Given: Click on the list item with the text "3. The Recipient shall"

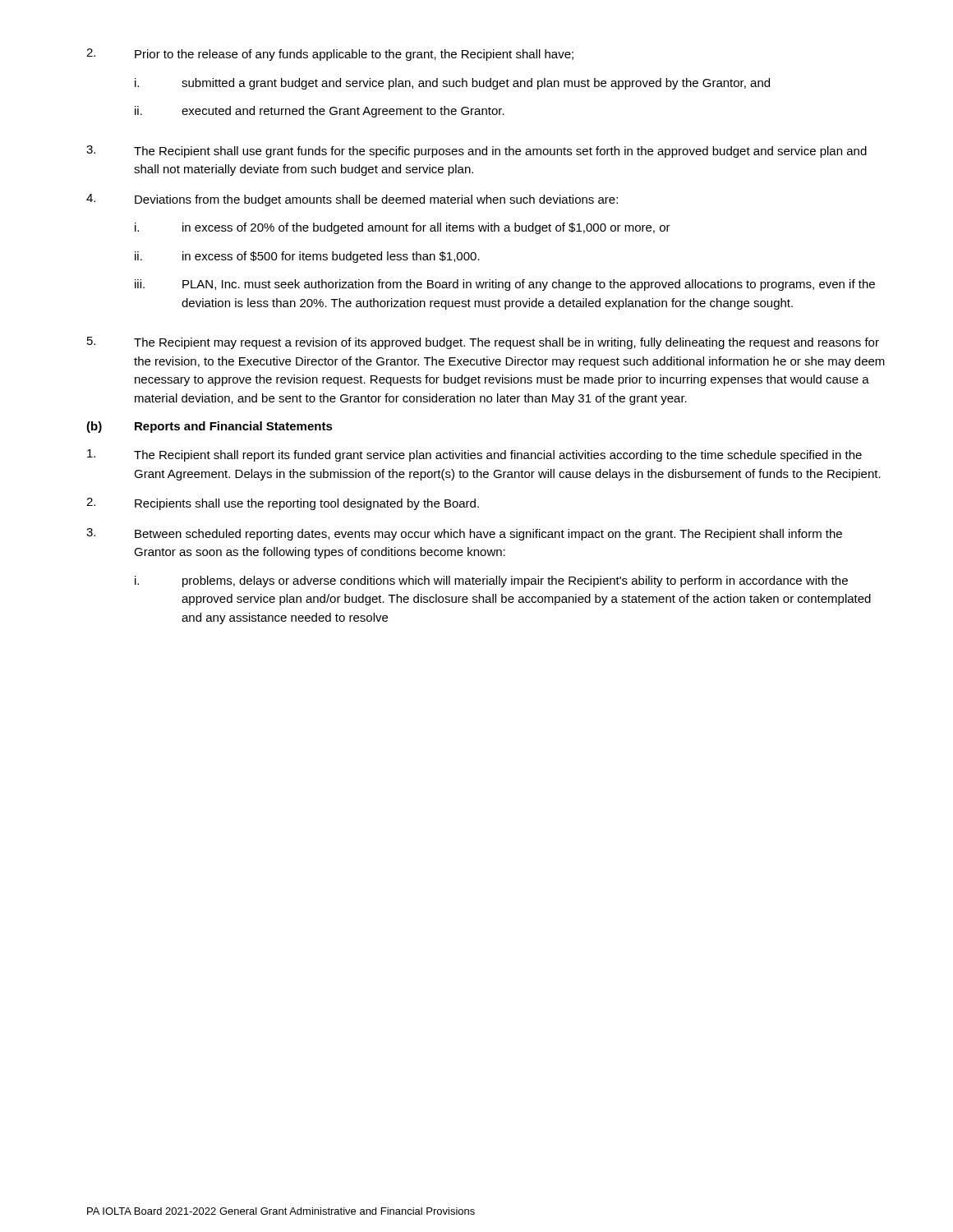Looking at the screenshot, I should click(x=487, y=160).
